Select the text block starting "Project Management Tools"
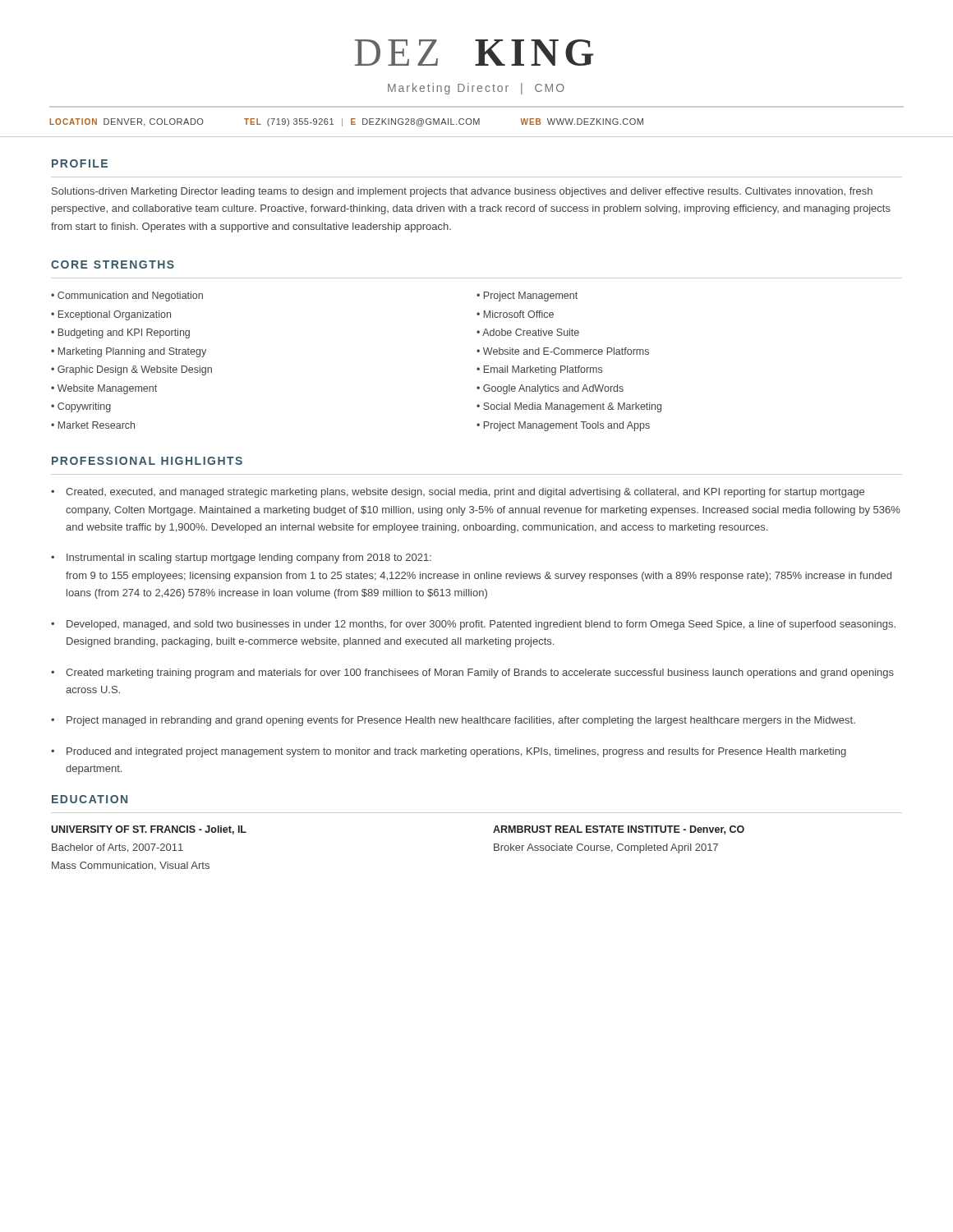 click(x=567, y=425)
